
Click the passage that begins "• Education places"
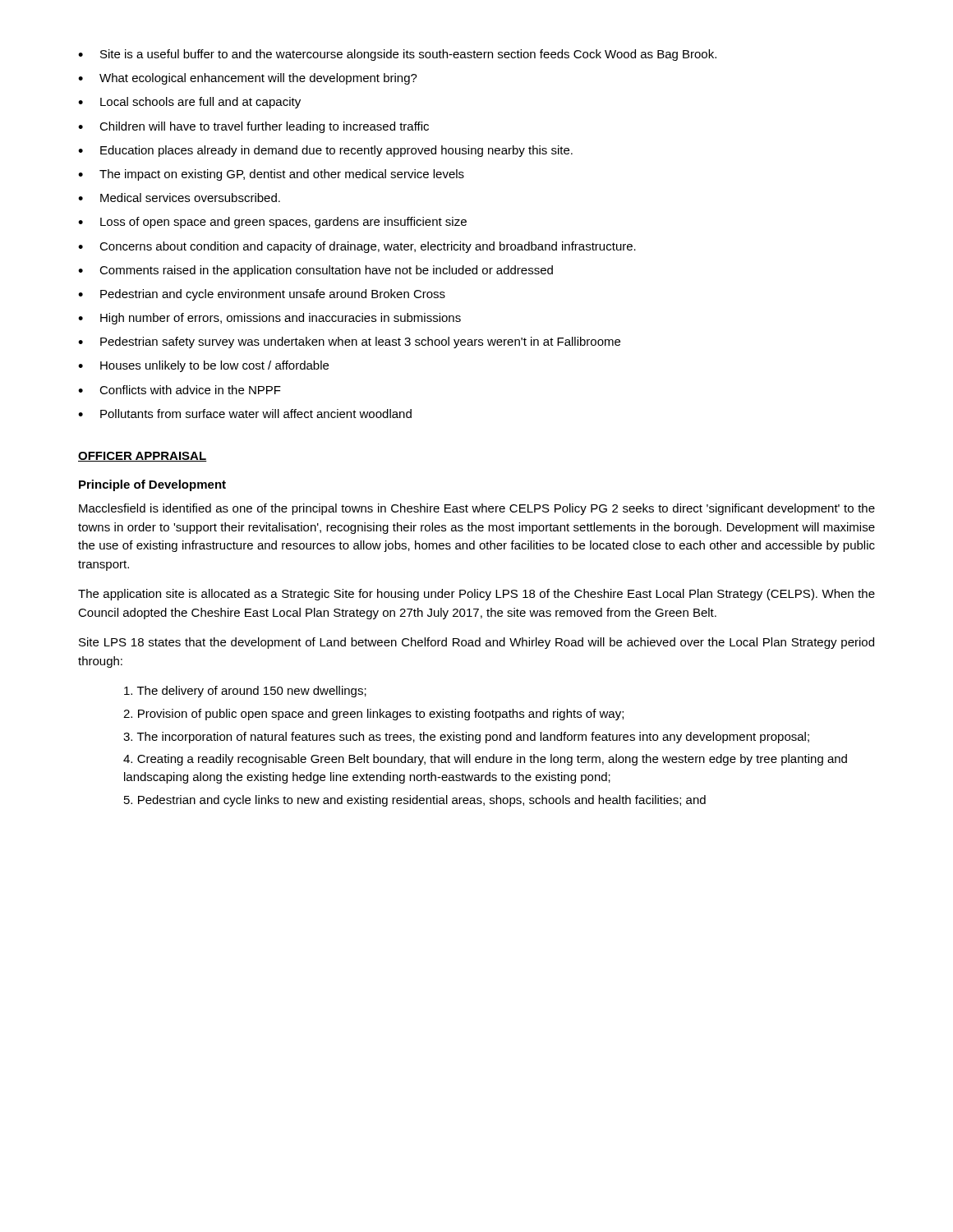[476, 151]
